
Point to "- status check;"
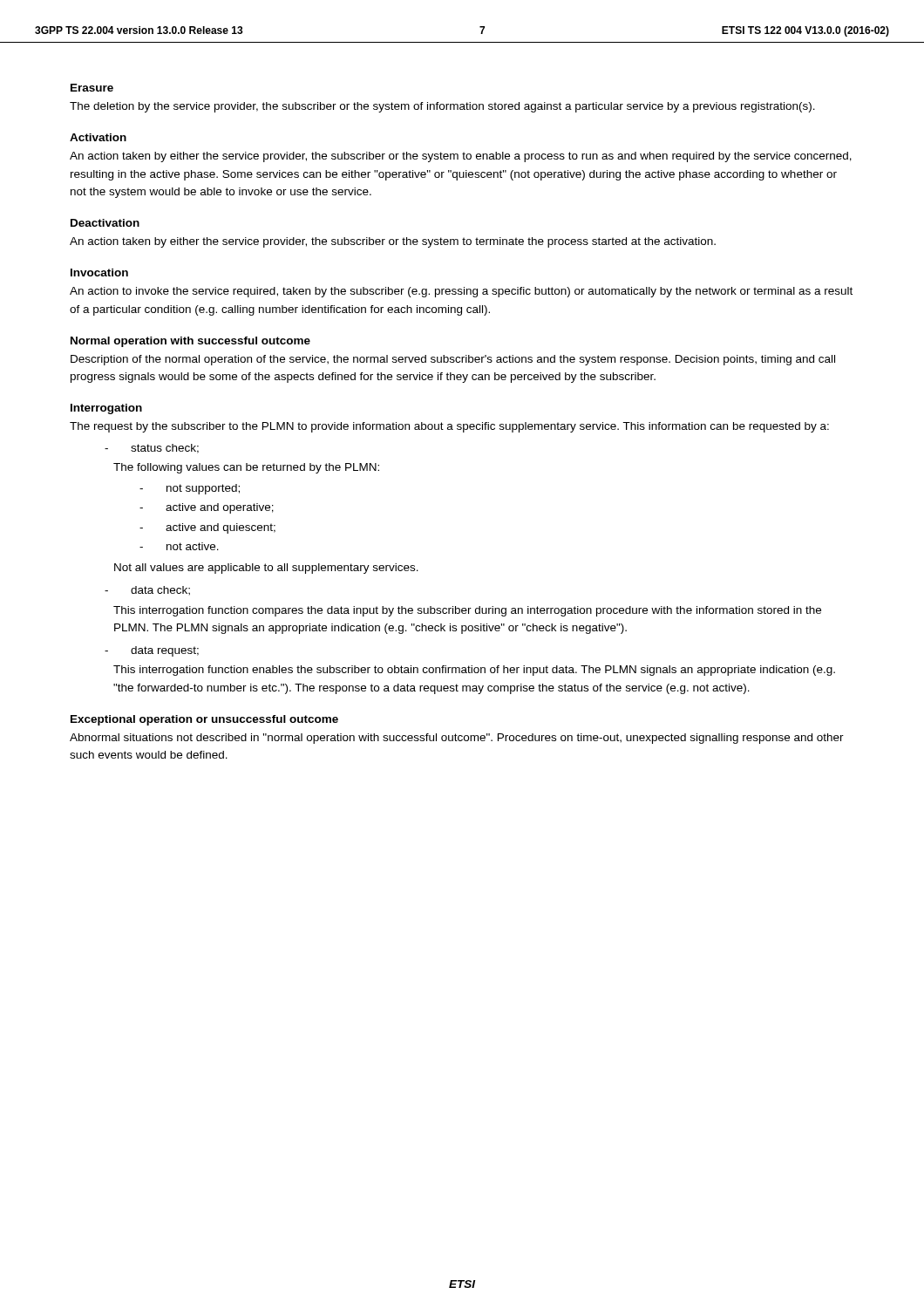[x=152, y=449]
